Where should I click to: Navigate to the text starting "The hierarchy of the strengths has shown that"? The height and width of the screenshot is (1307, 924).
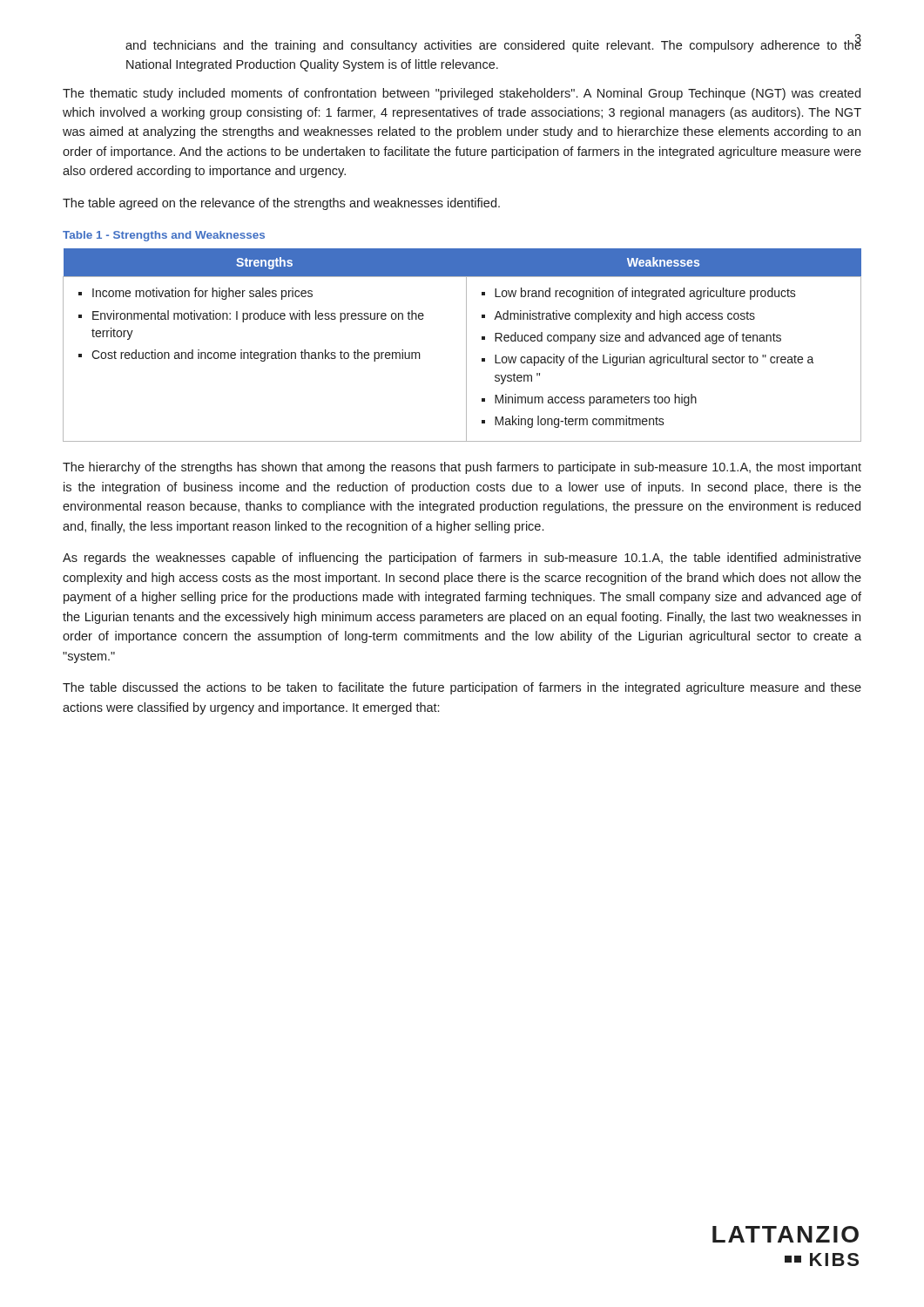(x=462, y=497)
